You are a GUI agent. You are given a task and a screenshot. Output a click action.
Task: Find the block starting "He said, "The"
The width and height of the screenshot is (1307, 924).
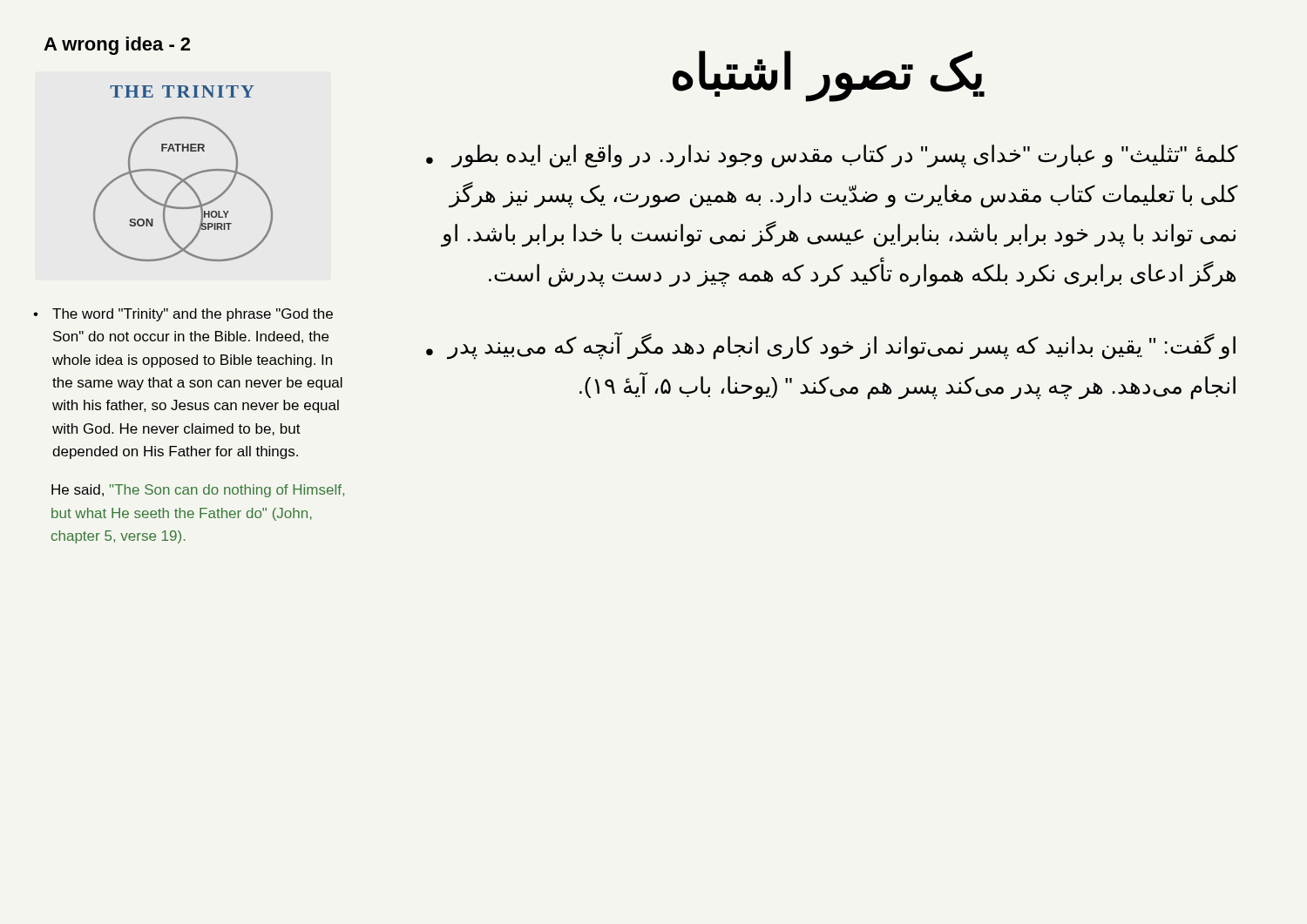click(198, 513)
